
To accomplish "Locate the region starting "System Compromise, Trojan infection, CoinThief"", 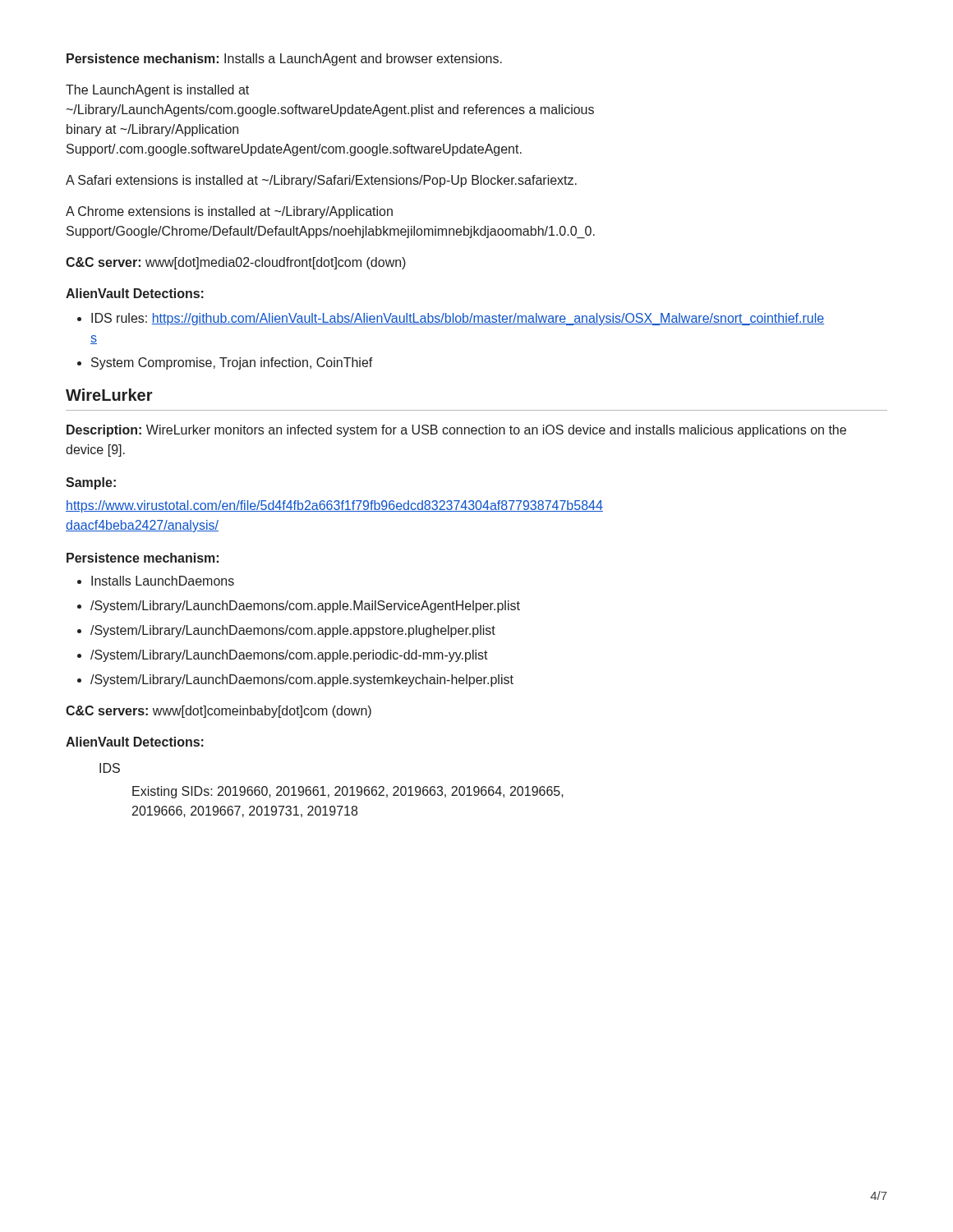I will point(225,363).
